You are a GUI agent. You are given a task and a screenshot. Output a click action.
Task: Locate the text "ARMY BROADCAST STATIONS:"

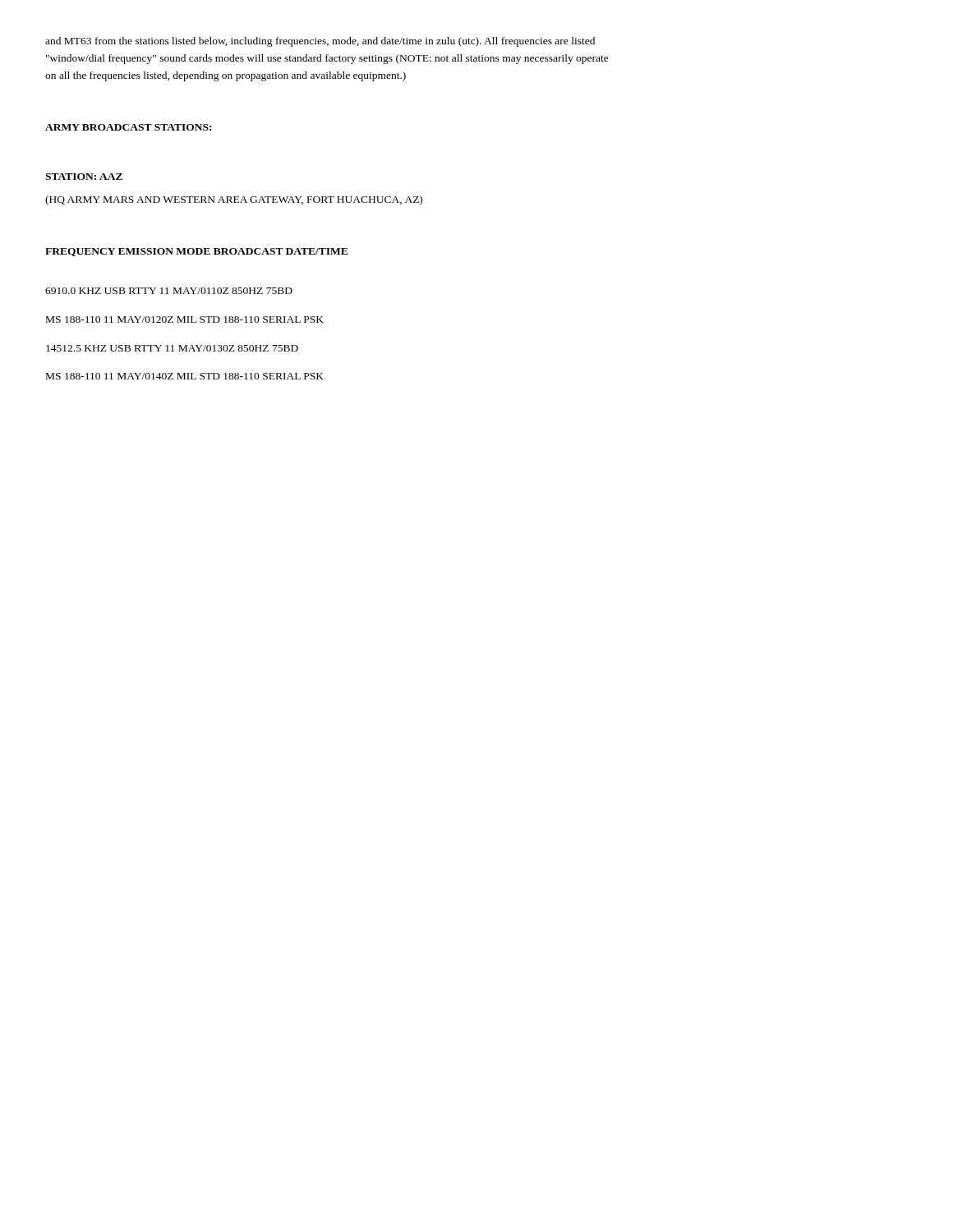129,127
